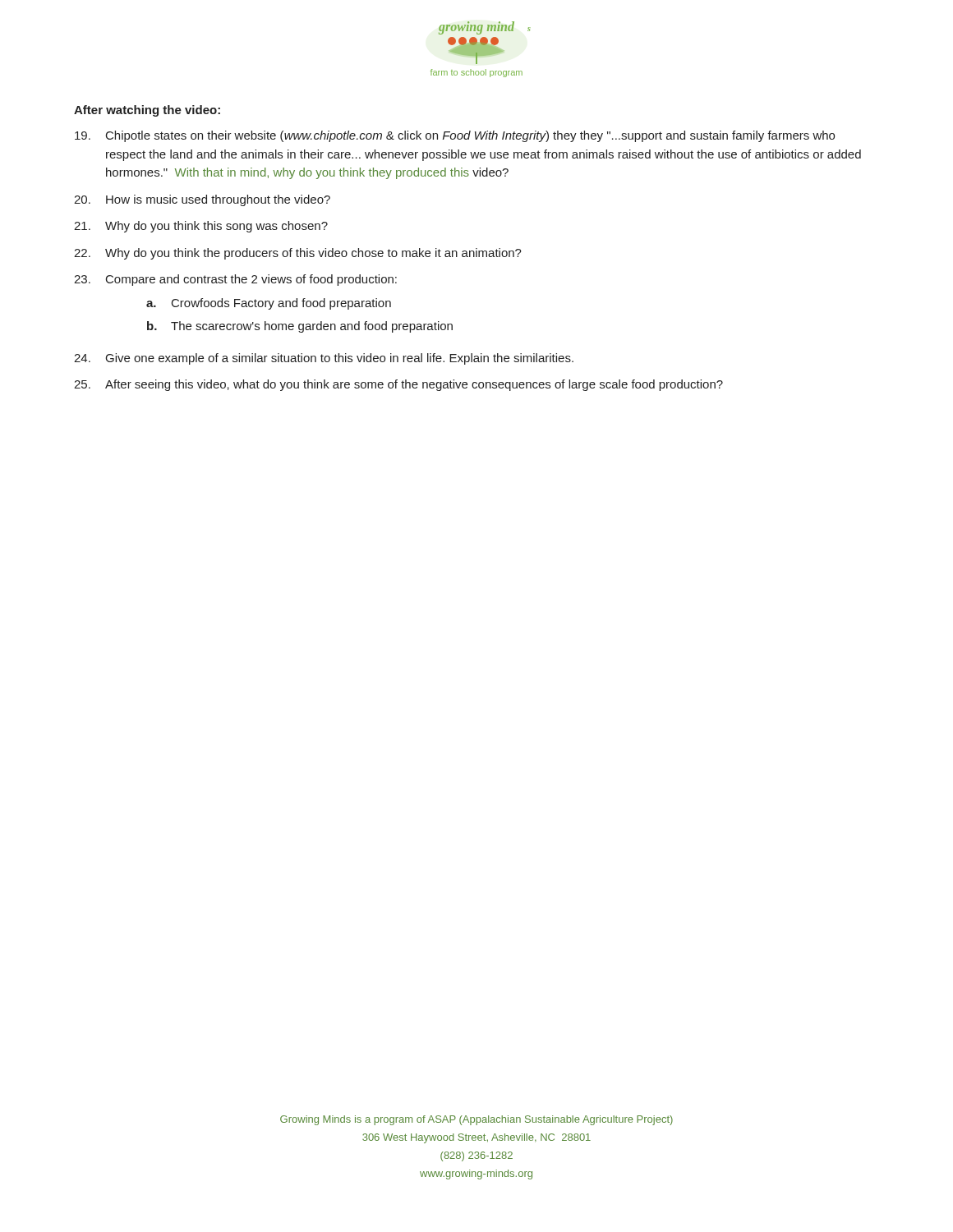The image size is (953, 1232).
Task: Select the list item with the text "b. The scarecrow's home garden"
Action: pyautogui.click(x=300, y=326)
